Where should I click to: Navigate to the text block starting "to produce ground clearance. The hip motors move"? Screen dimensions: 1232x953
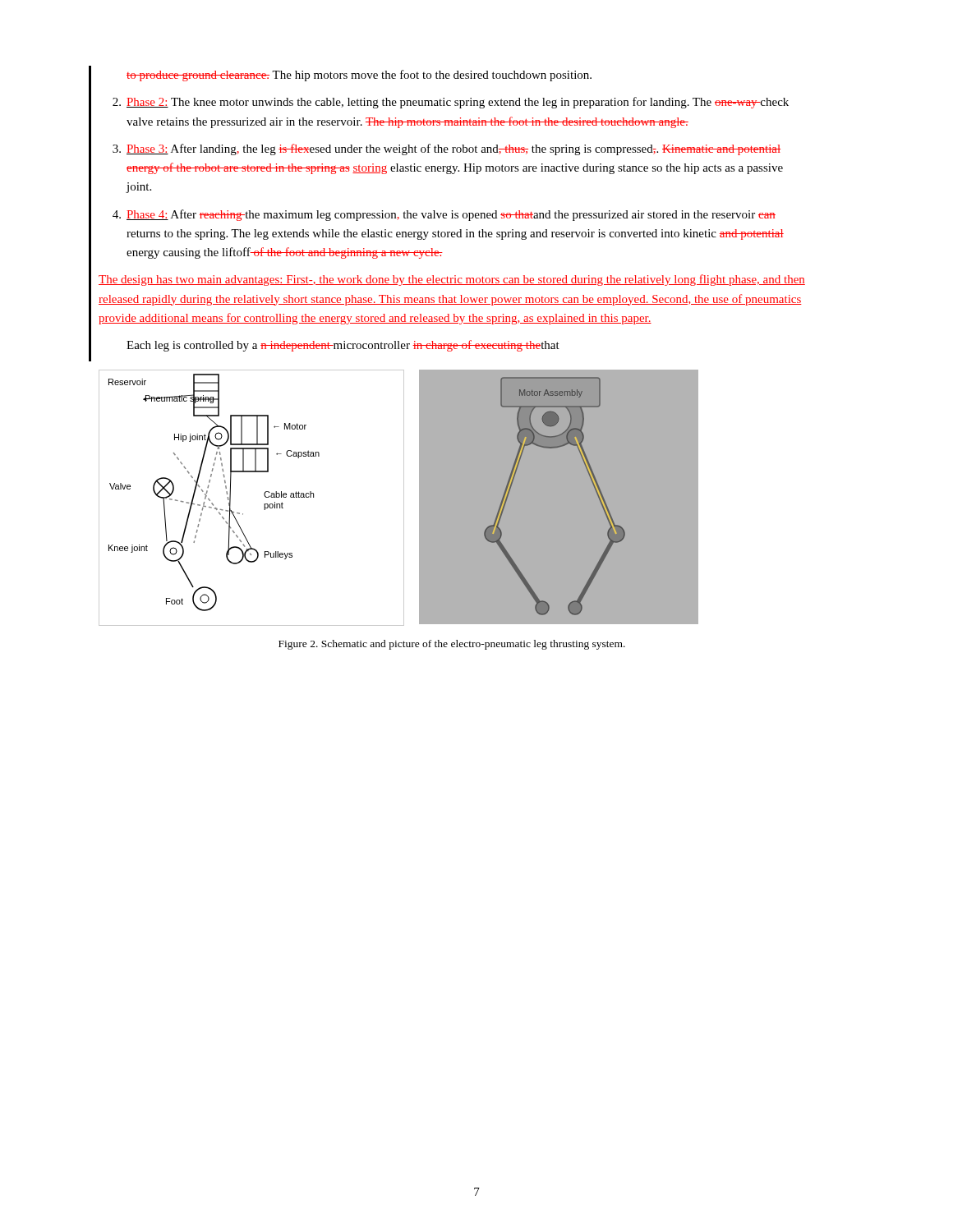pyautogui.click(x=359, y=75)
